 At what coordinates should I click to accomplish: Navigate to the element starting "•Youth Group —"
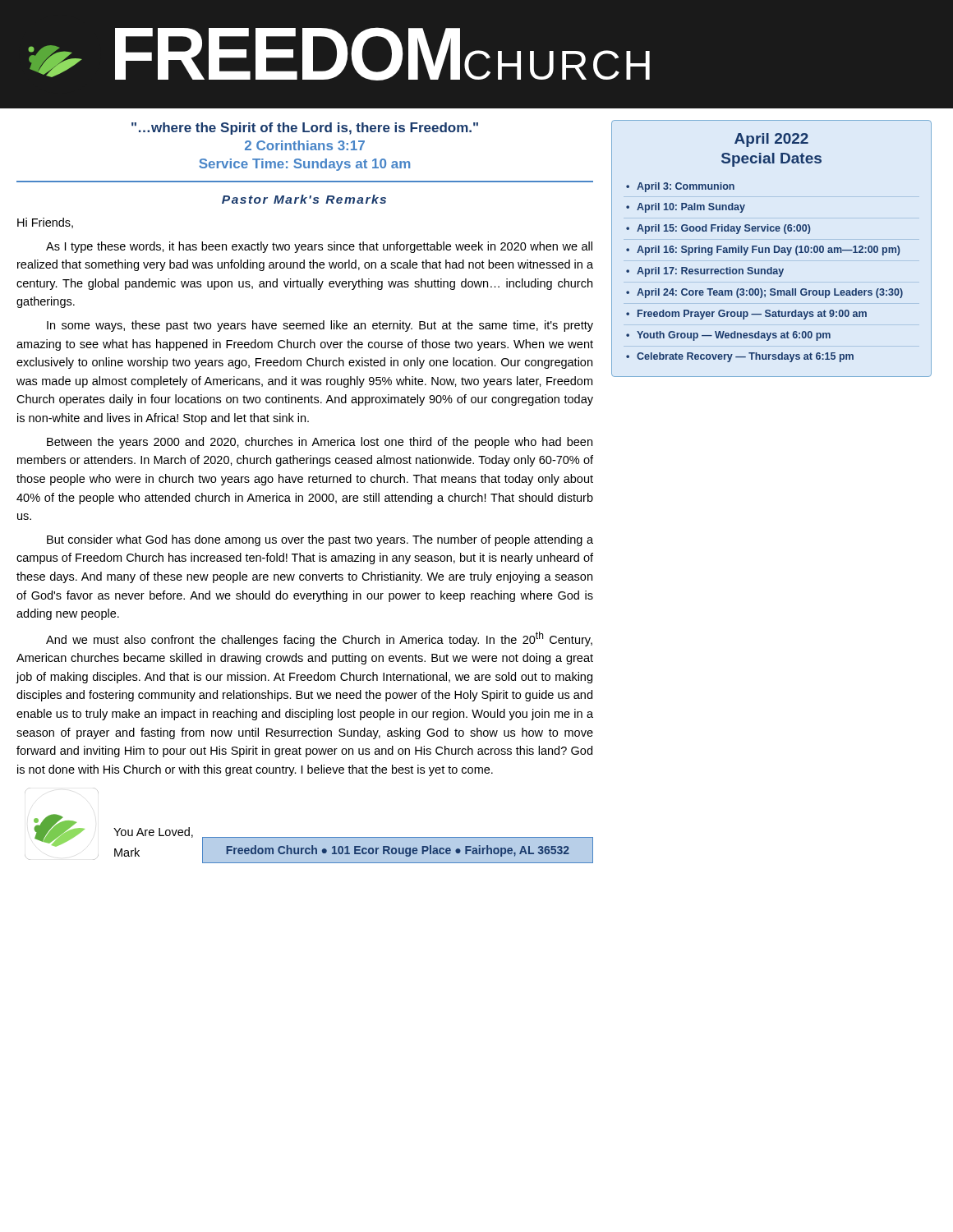728,335
